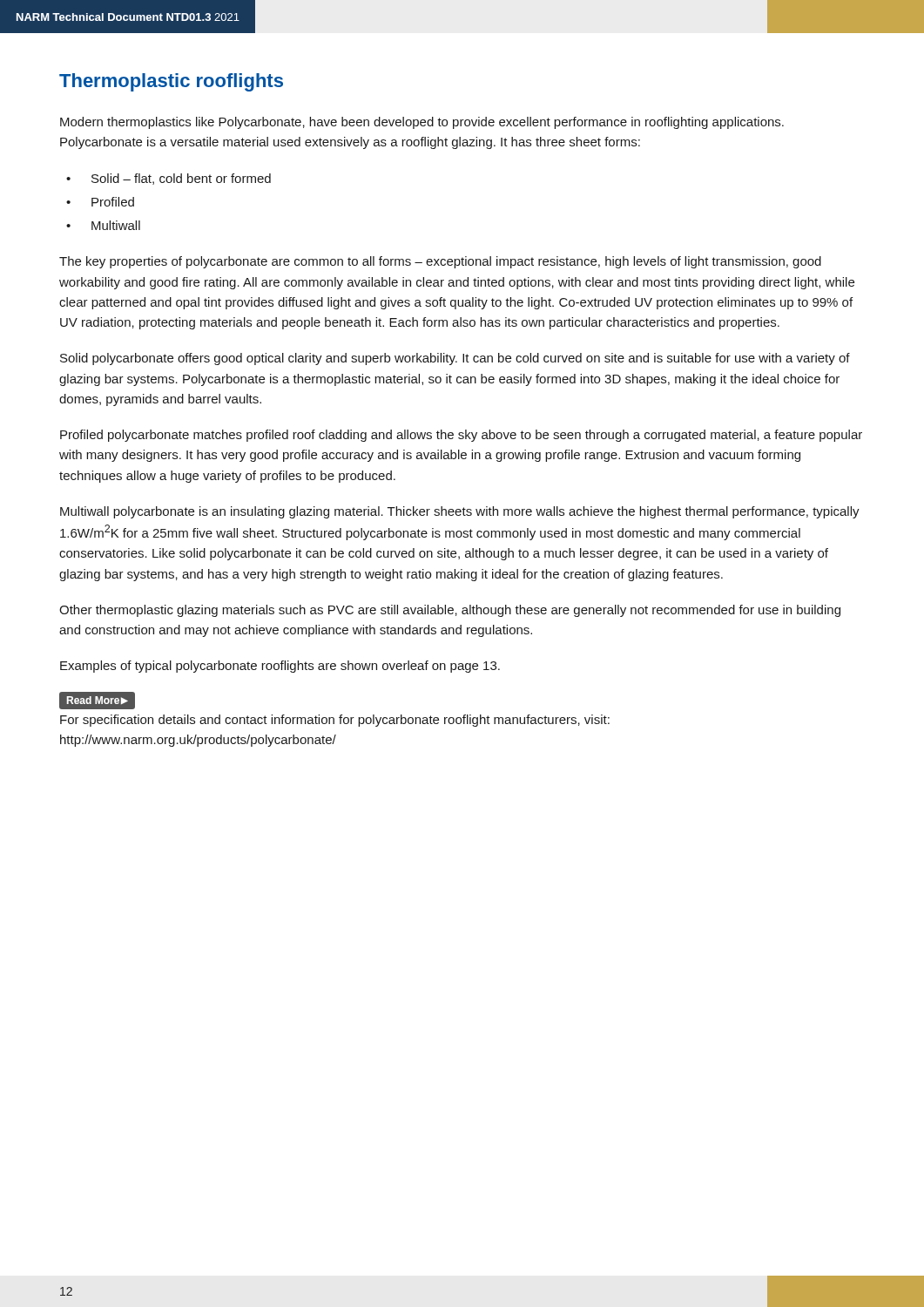The height and width of the screenshot is (1307, 924).
Task: Where does it say "• Profiled"?
Action: [x=97, y=202]
